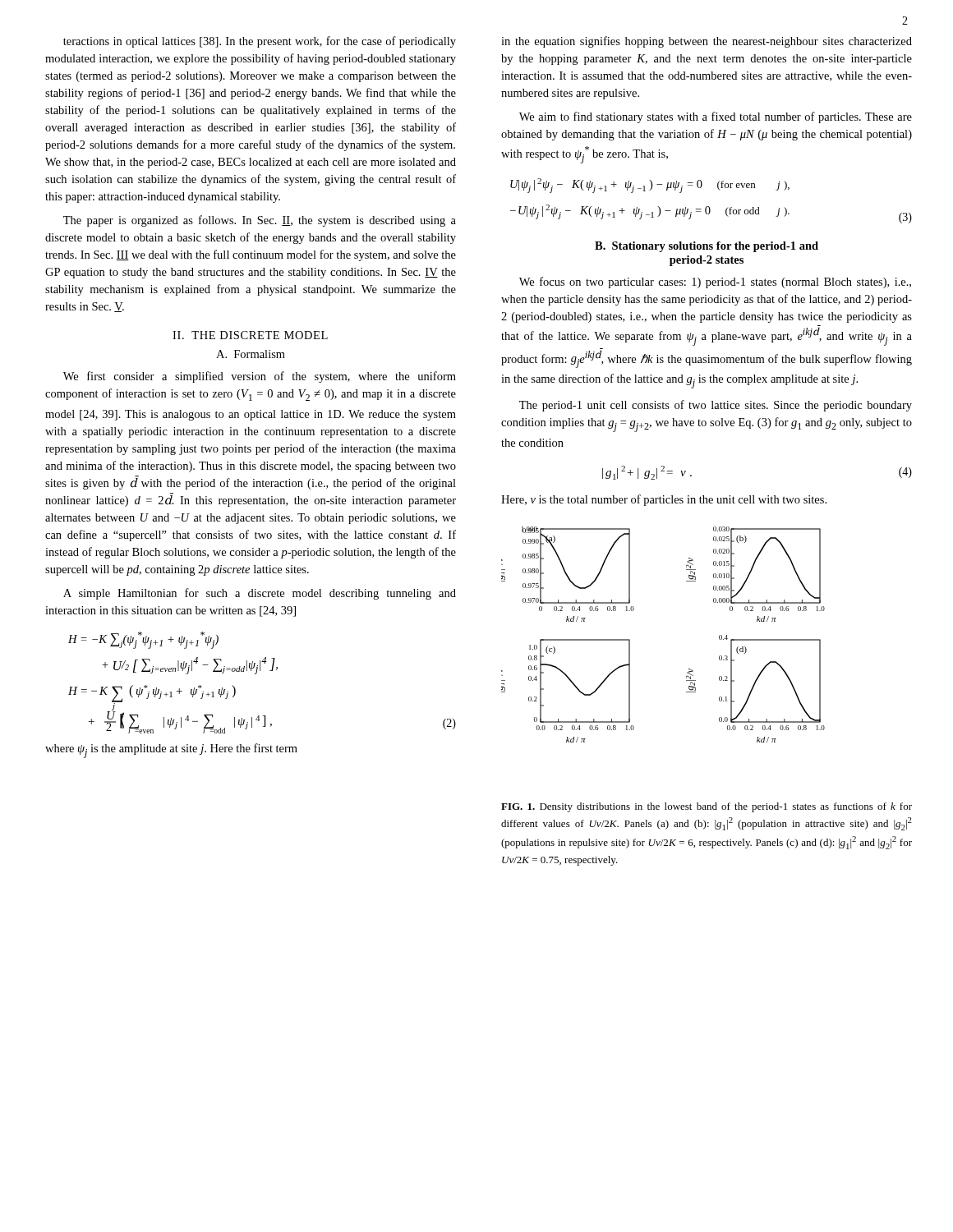Screen dimensions: 1232x953
Task: Click on the text block that reads "We first consider a simplified version"
Action: tap(251, 494)
